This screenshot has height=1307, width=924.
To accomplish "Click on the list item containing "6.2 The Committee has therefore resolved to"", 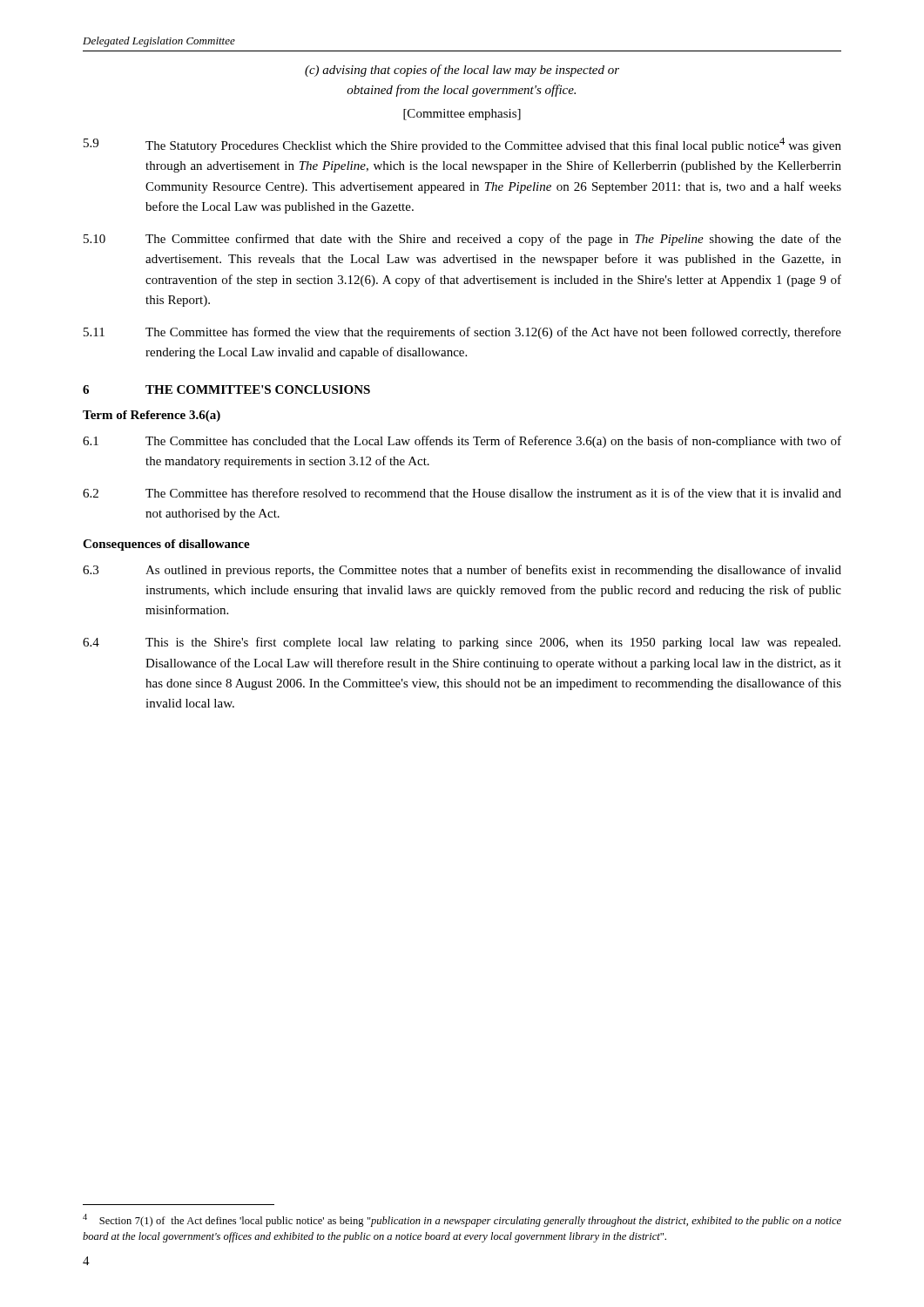I will pyautogui.click(x=462, y=504).
